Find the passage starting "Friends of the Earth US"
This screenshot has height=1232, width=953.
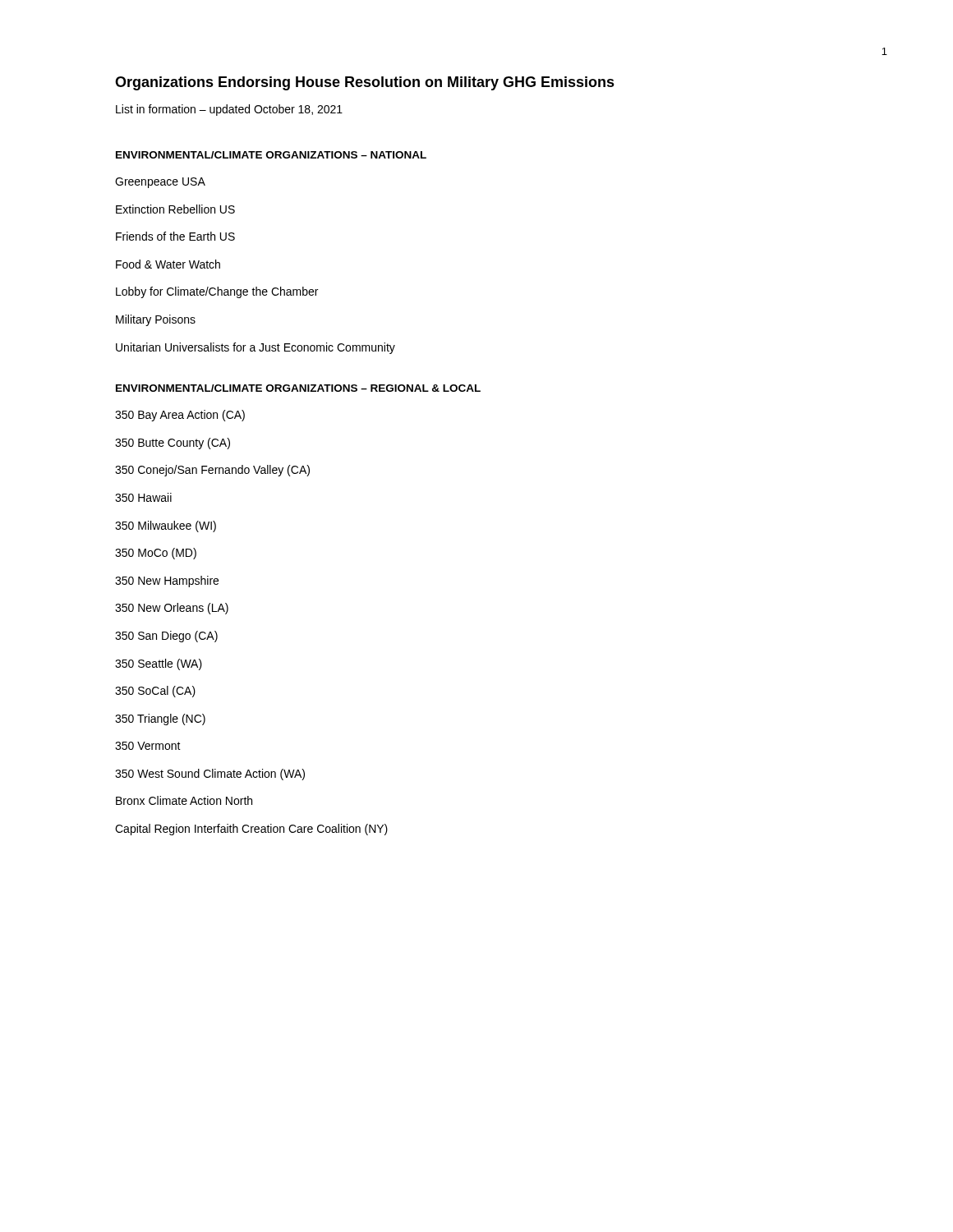pyautogui.click(x=175, y=237)
